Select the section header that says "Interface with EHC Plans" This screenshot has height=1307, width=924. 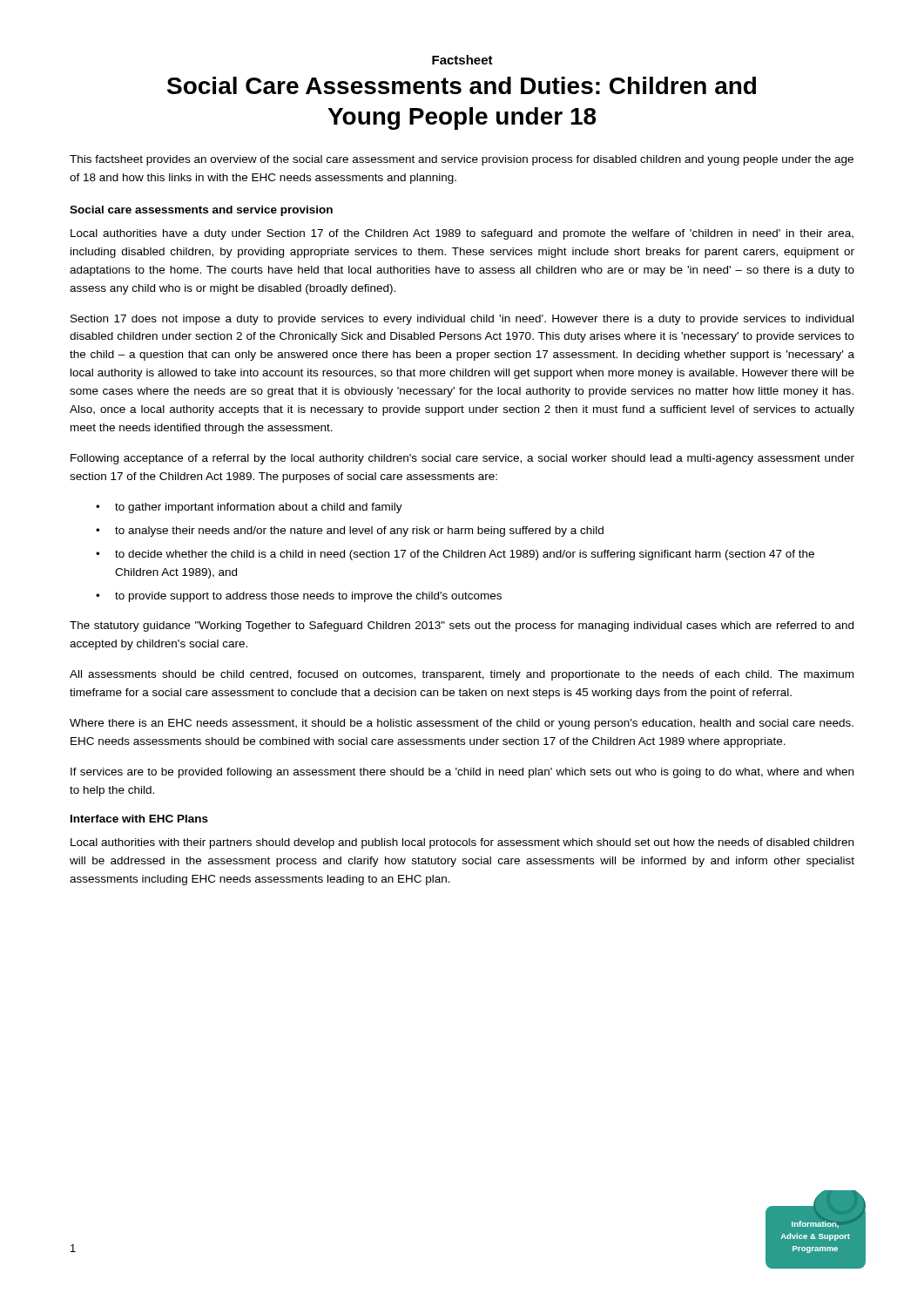click(x=139, y=818)
